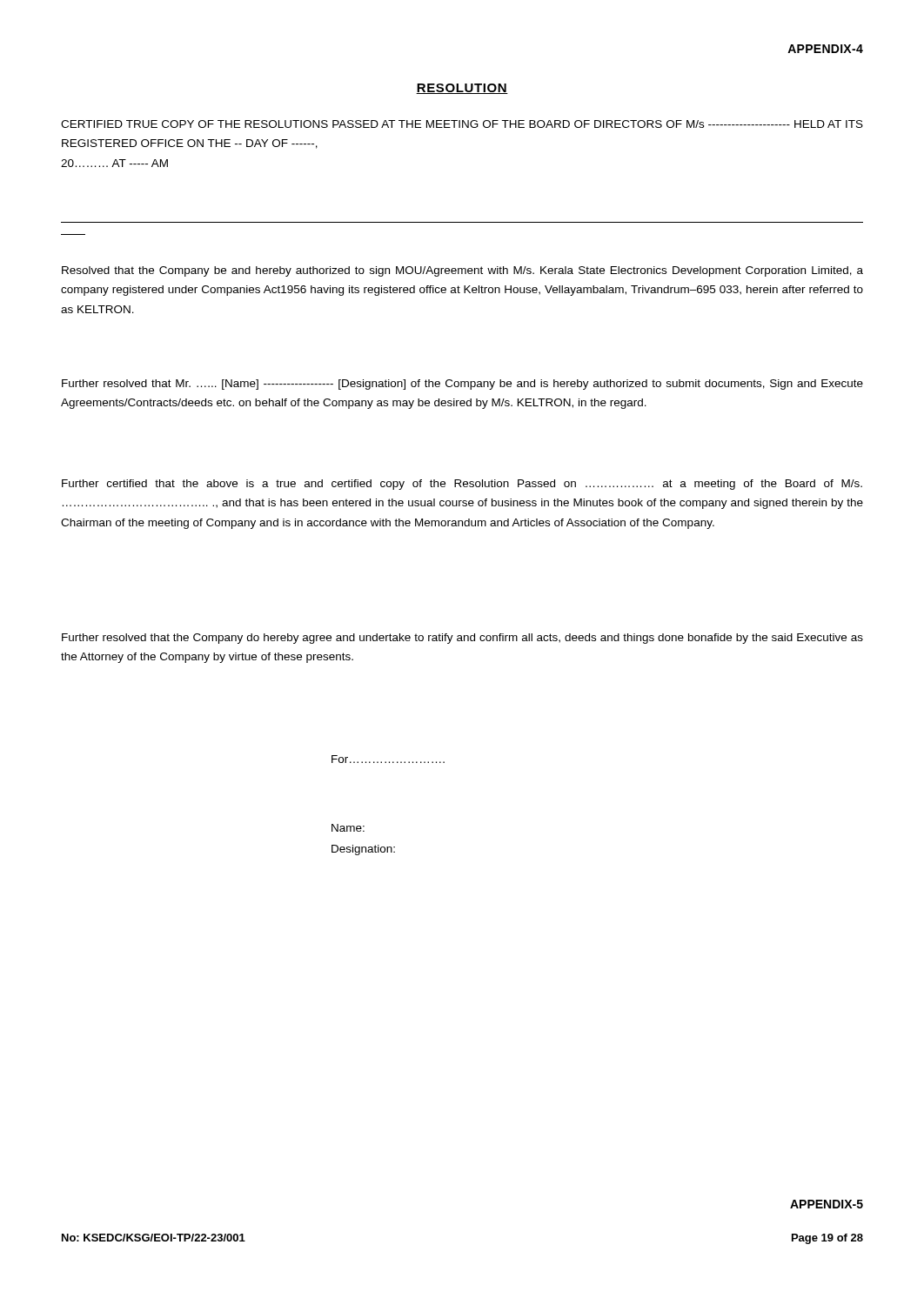Screen dimensions: 1305x924
Task: Select the text block with the text "Further resolved that Mr. …..."
Action: tap(462, 393)
